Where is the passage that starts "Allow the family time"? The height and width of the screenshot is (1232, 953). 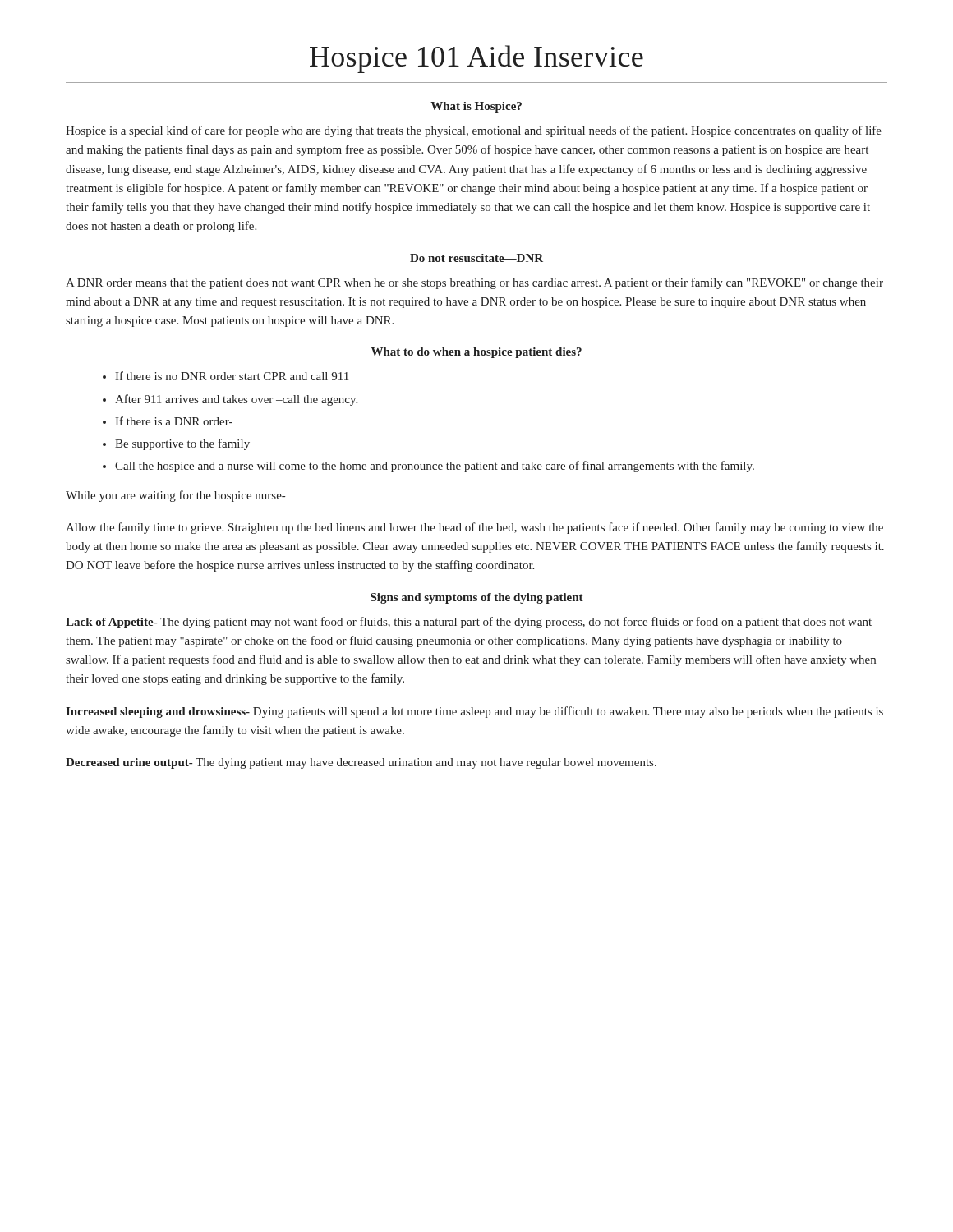tap(475, 546)
